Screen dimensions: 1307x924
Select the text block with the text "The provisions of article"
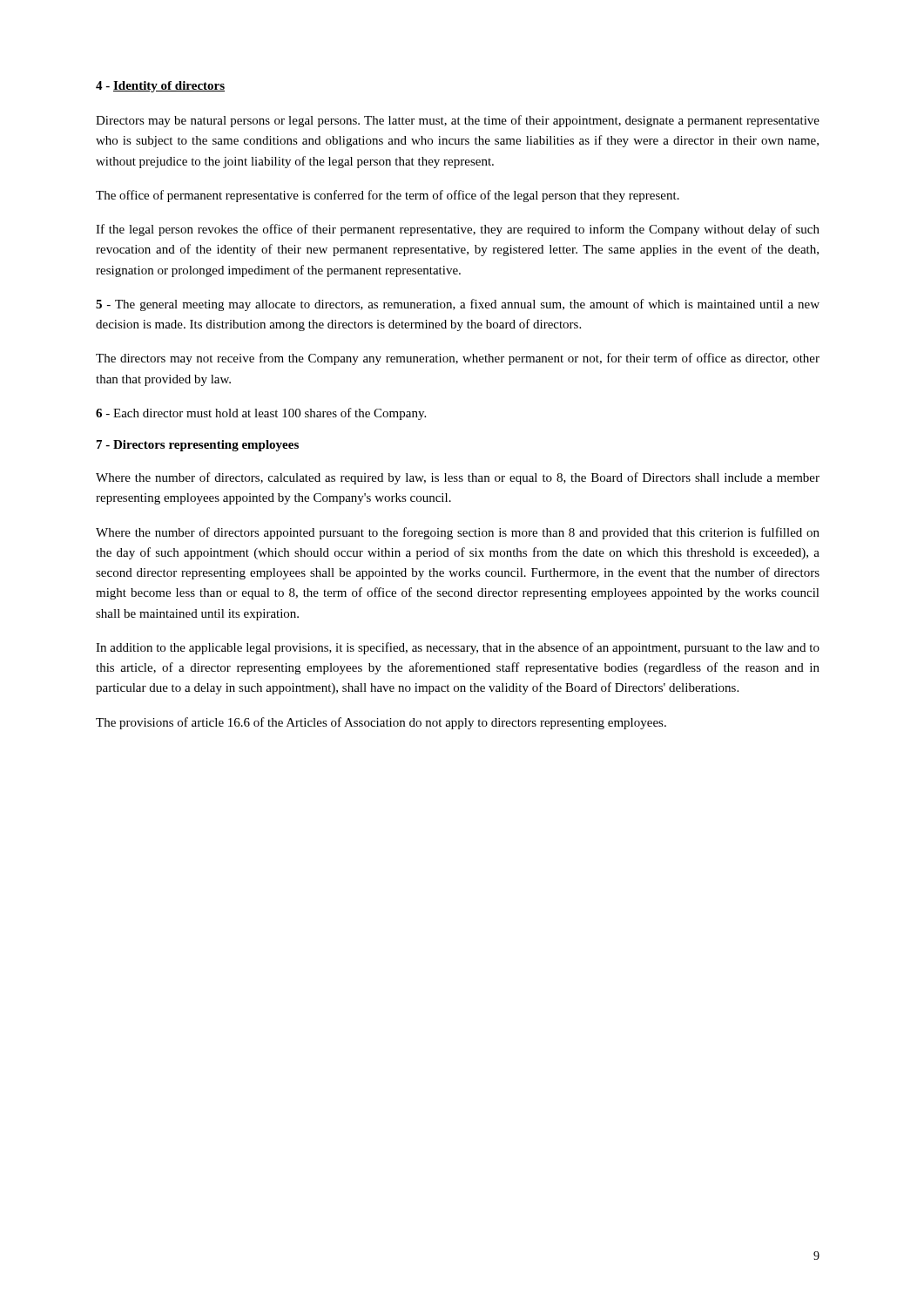[x=381, y=722]
